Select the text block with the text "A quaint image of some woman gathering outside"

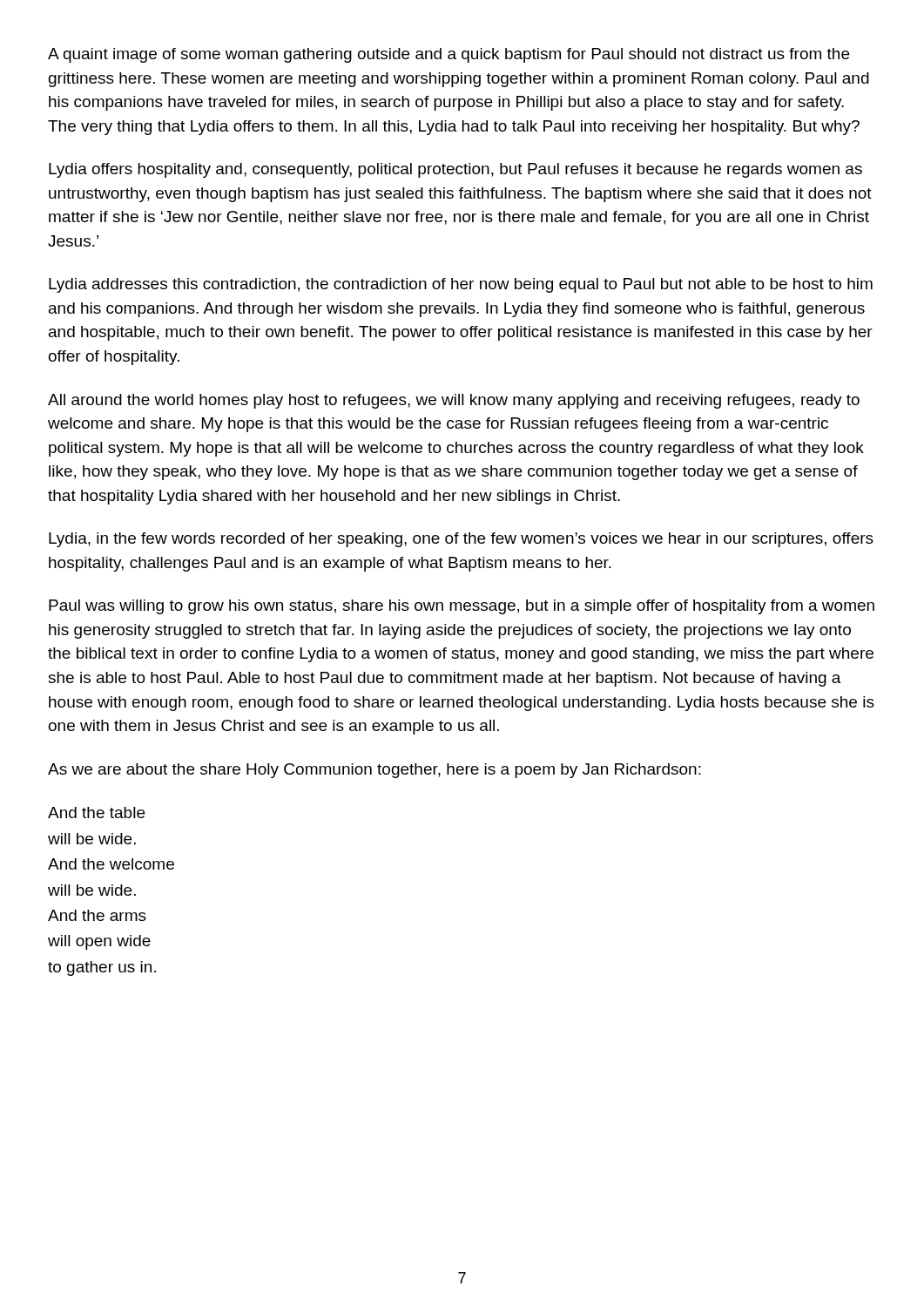(x=459, y=90)
